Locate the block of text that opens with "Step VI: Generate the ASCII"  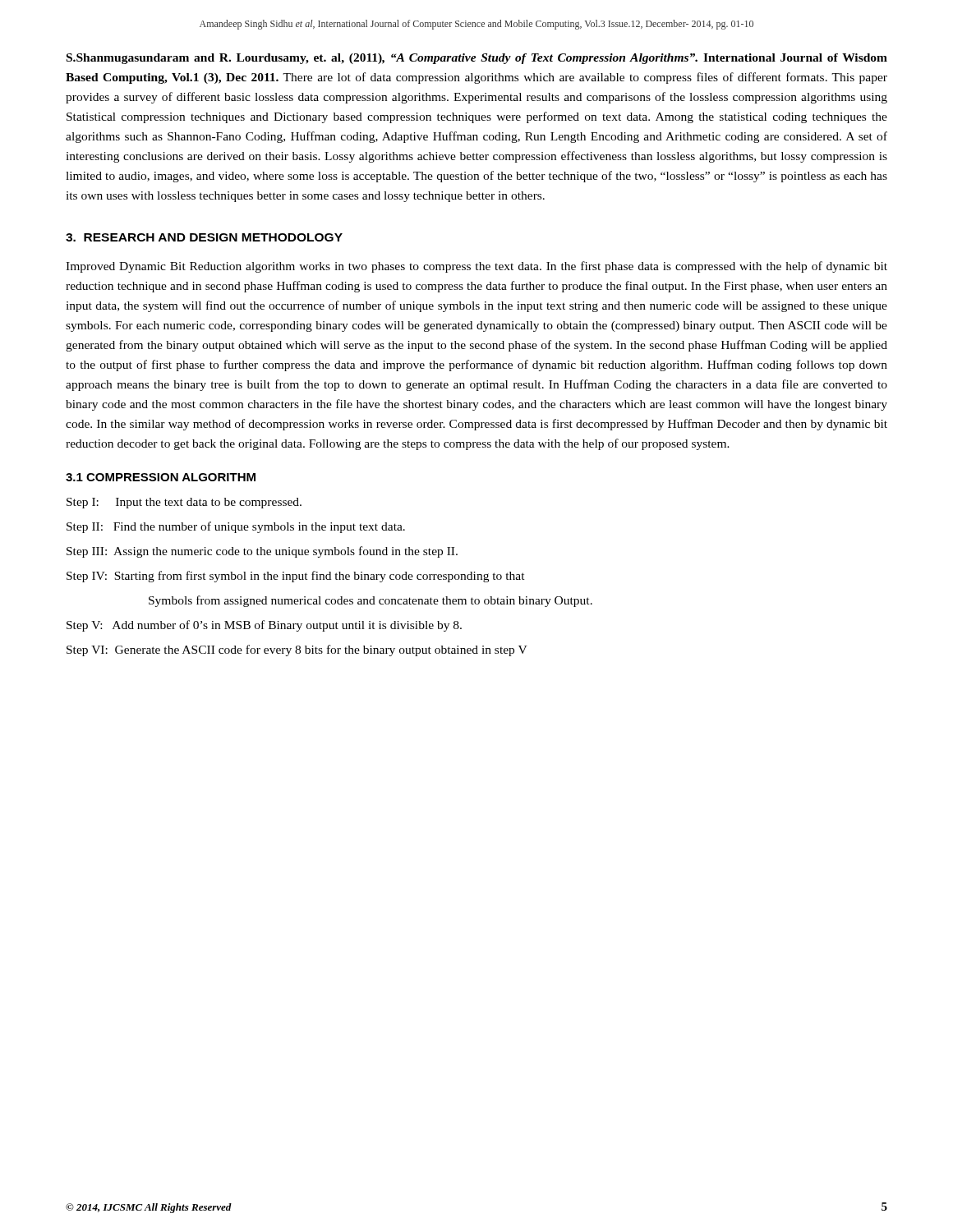(296, 650)
